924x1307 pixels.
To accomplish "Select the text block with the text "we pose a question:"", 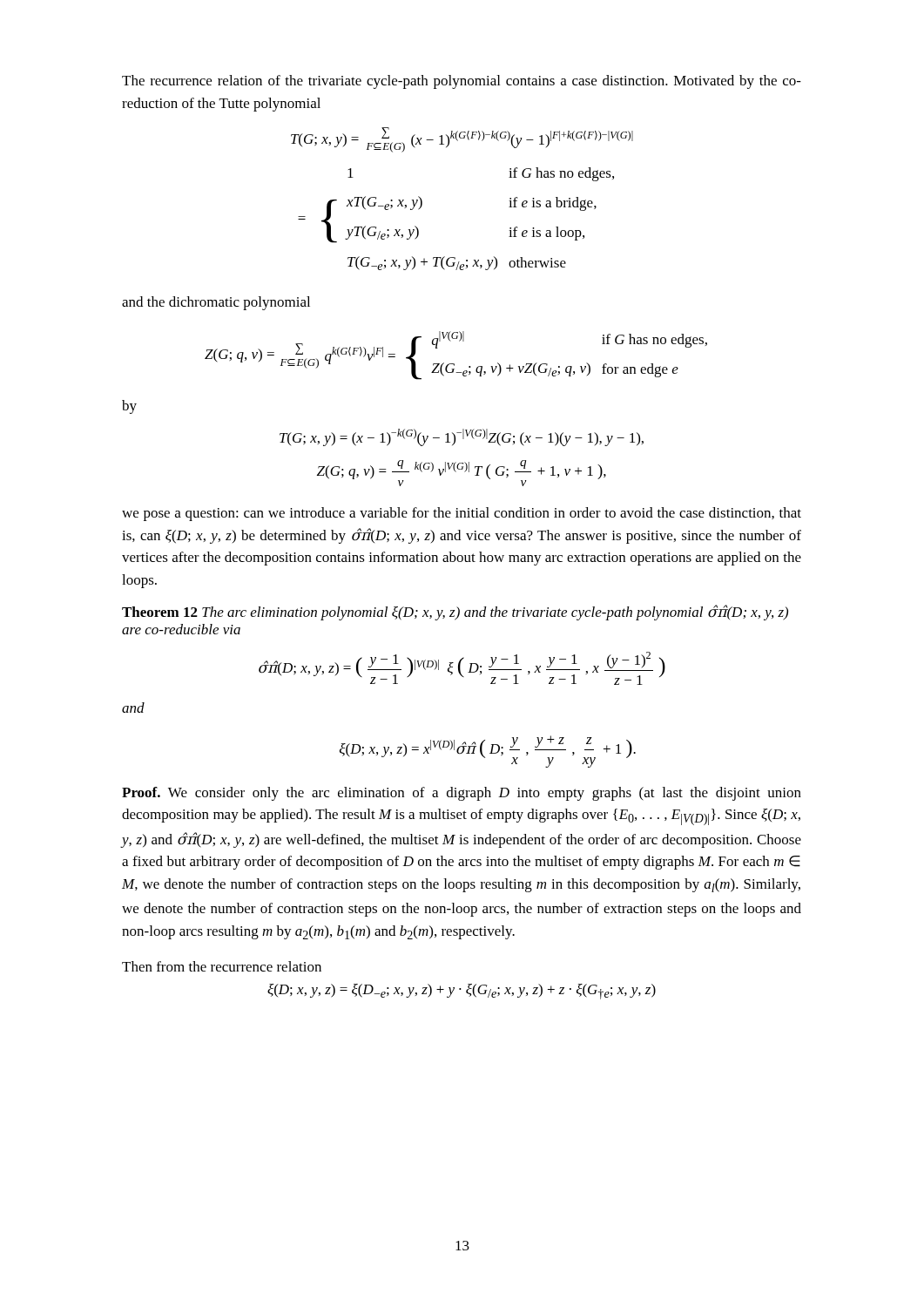I will click(462, 546).
